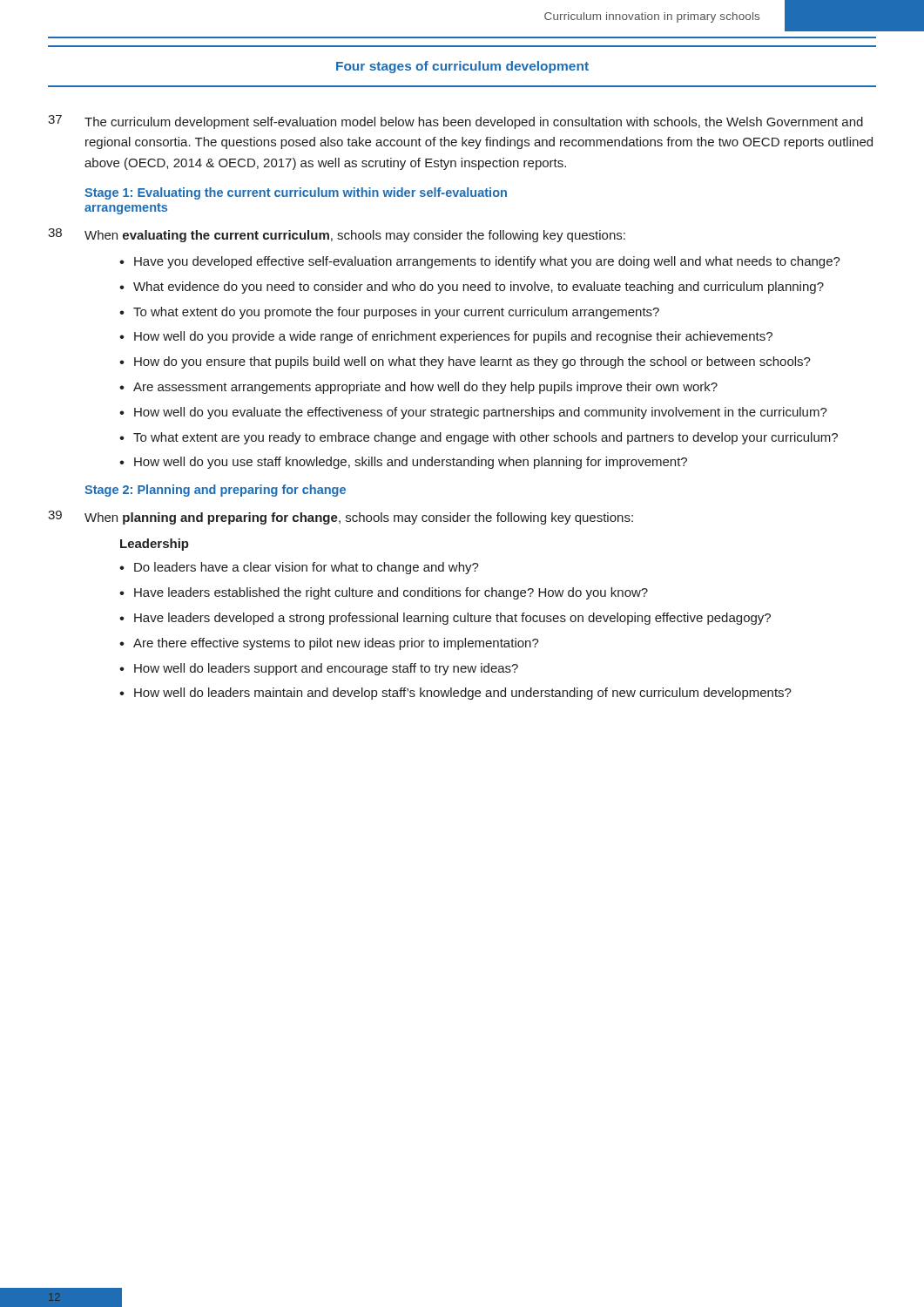Locate the text starting "Are there effective systems to pilot new ideas"
Screen dimensions: 1307x924
336,642
